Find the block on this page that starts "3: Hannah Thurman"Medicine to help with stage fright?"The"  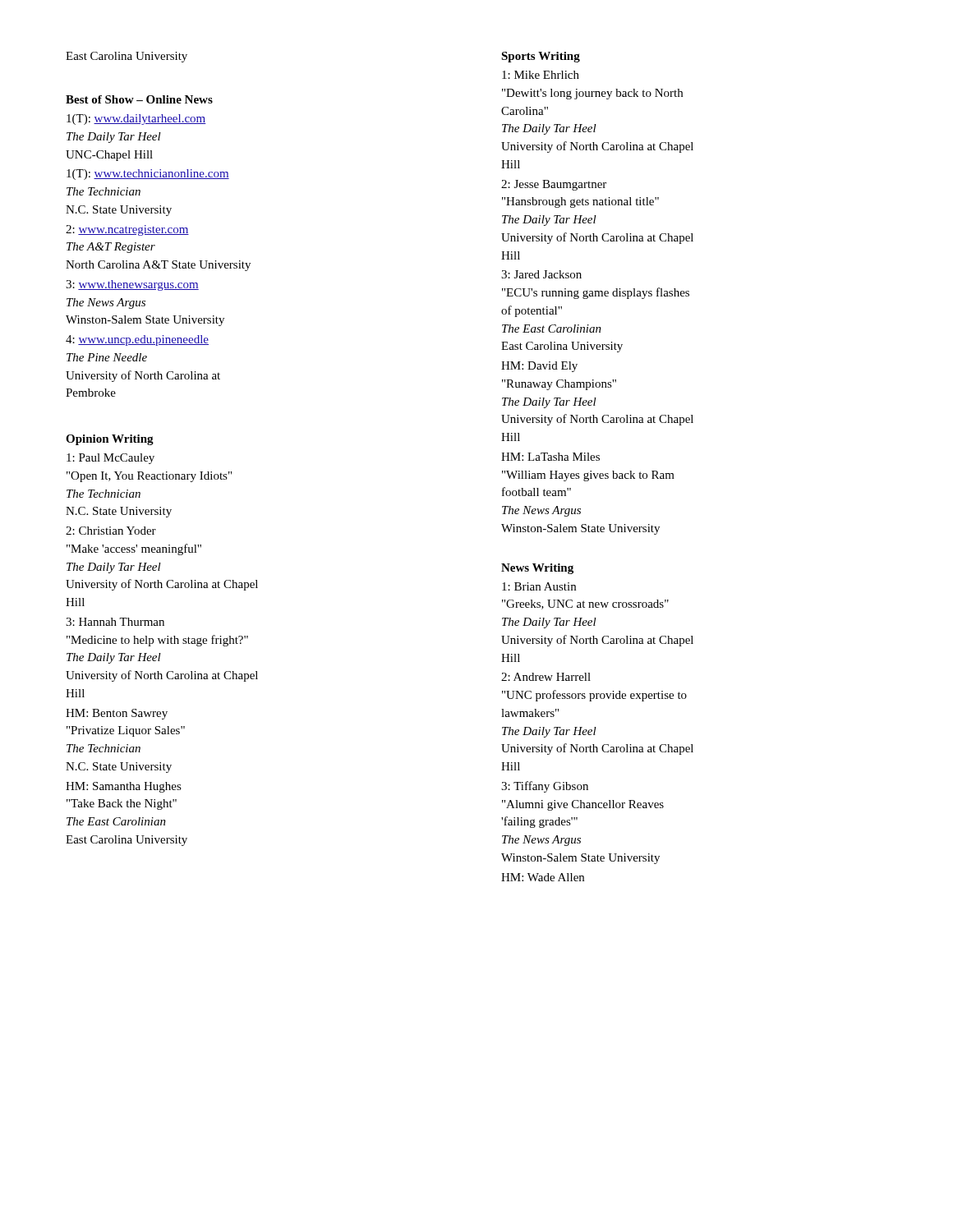click(162, 657)
